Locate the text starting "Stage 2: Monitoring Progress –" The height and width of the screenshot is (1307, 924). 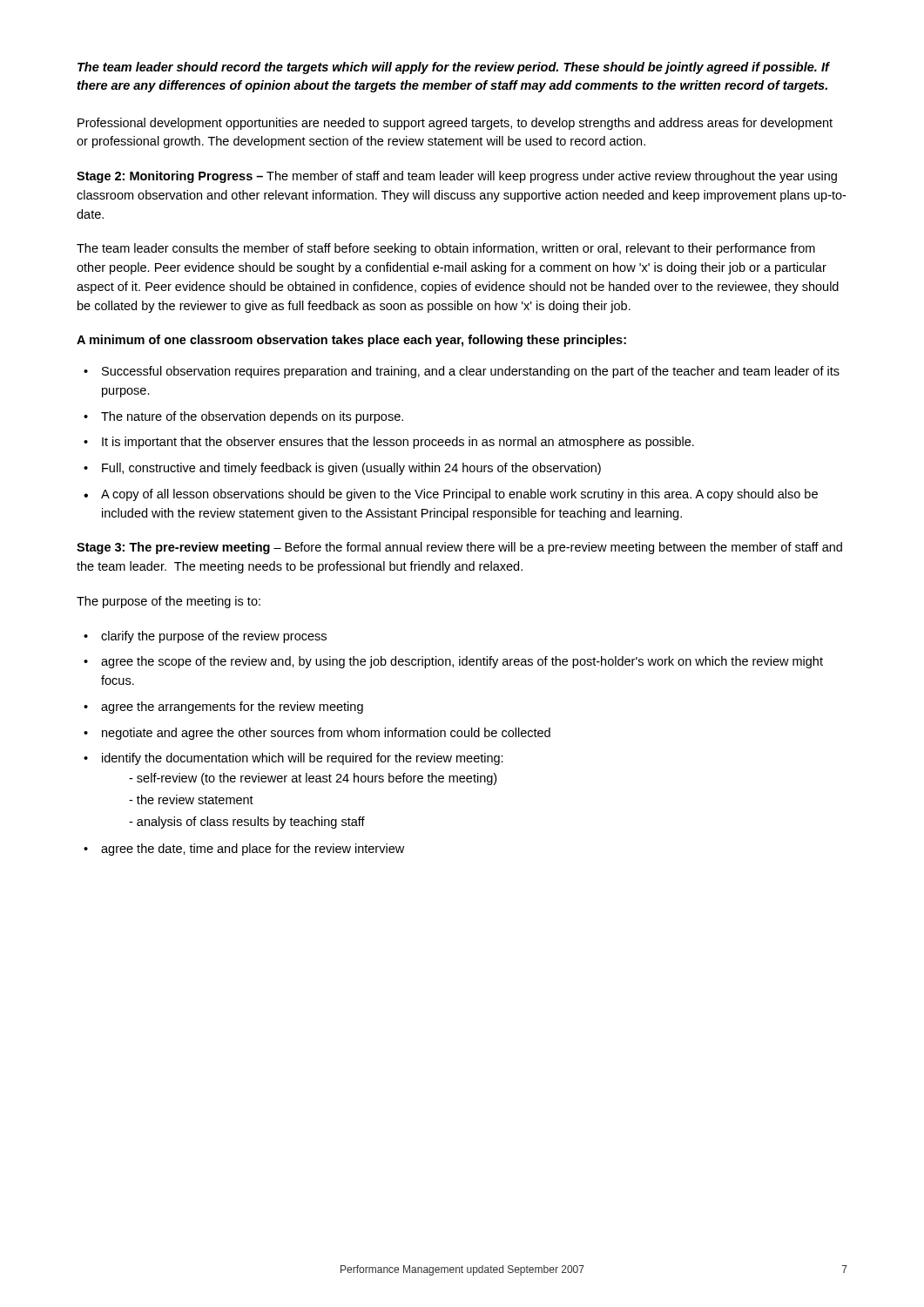tap(462, 196)
